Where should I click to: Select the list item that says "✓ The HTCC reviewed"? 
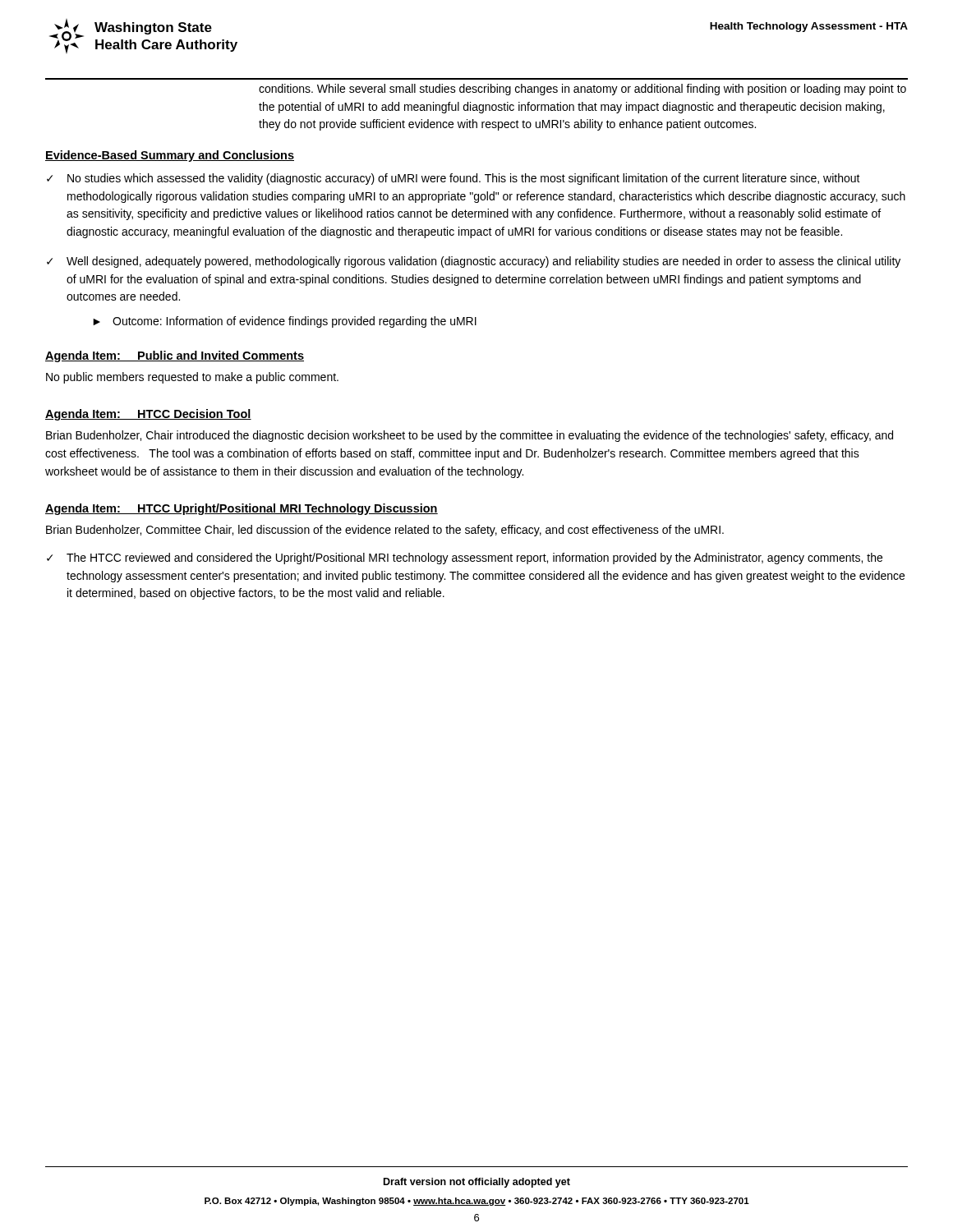(476, 576)
